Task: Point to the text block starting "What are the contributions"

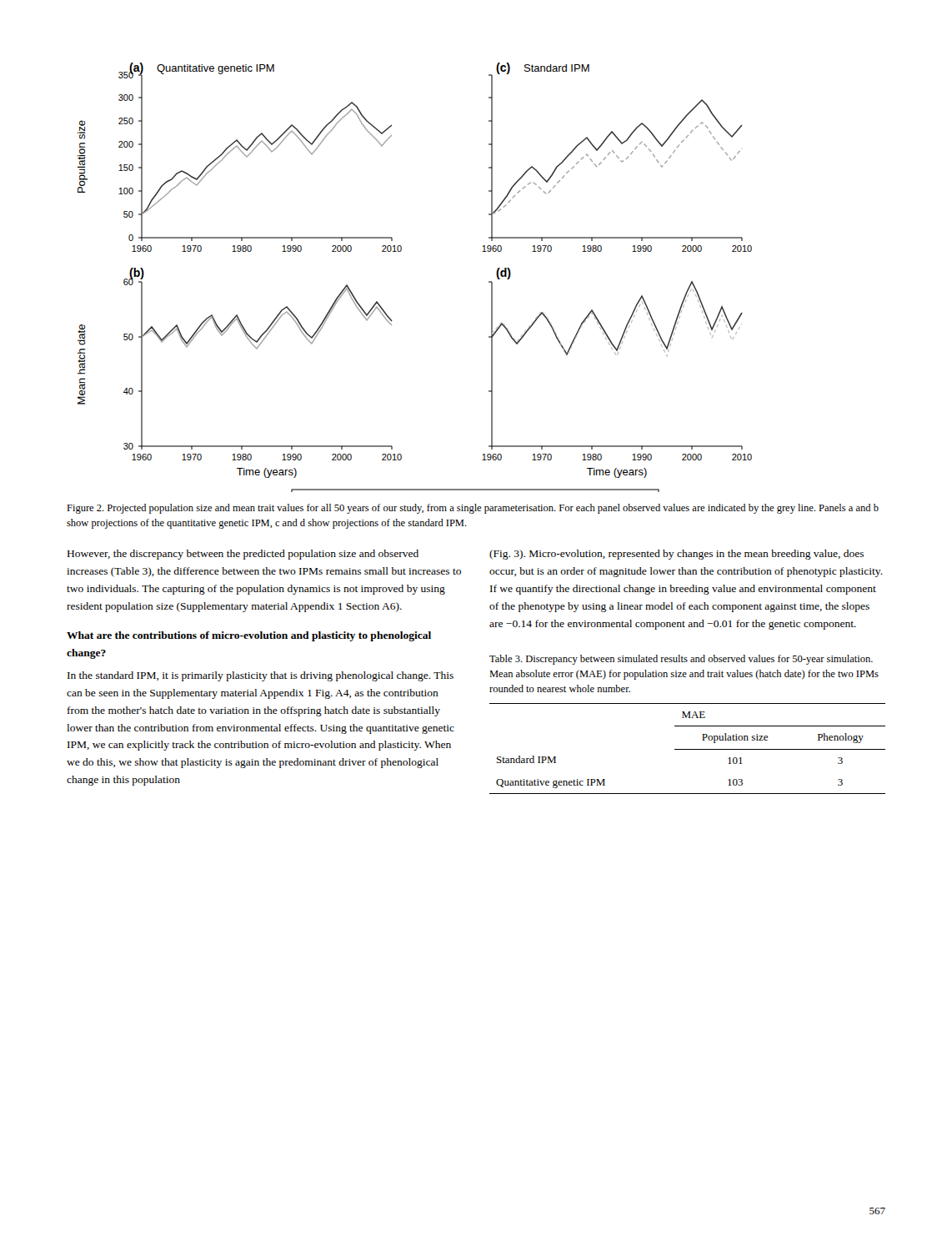Action: click(x=249, y=644)
